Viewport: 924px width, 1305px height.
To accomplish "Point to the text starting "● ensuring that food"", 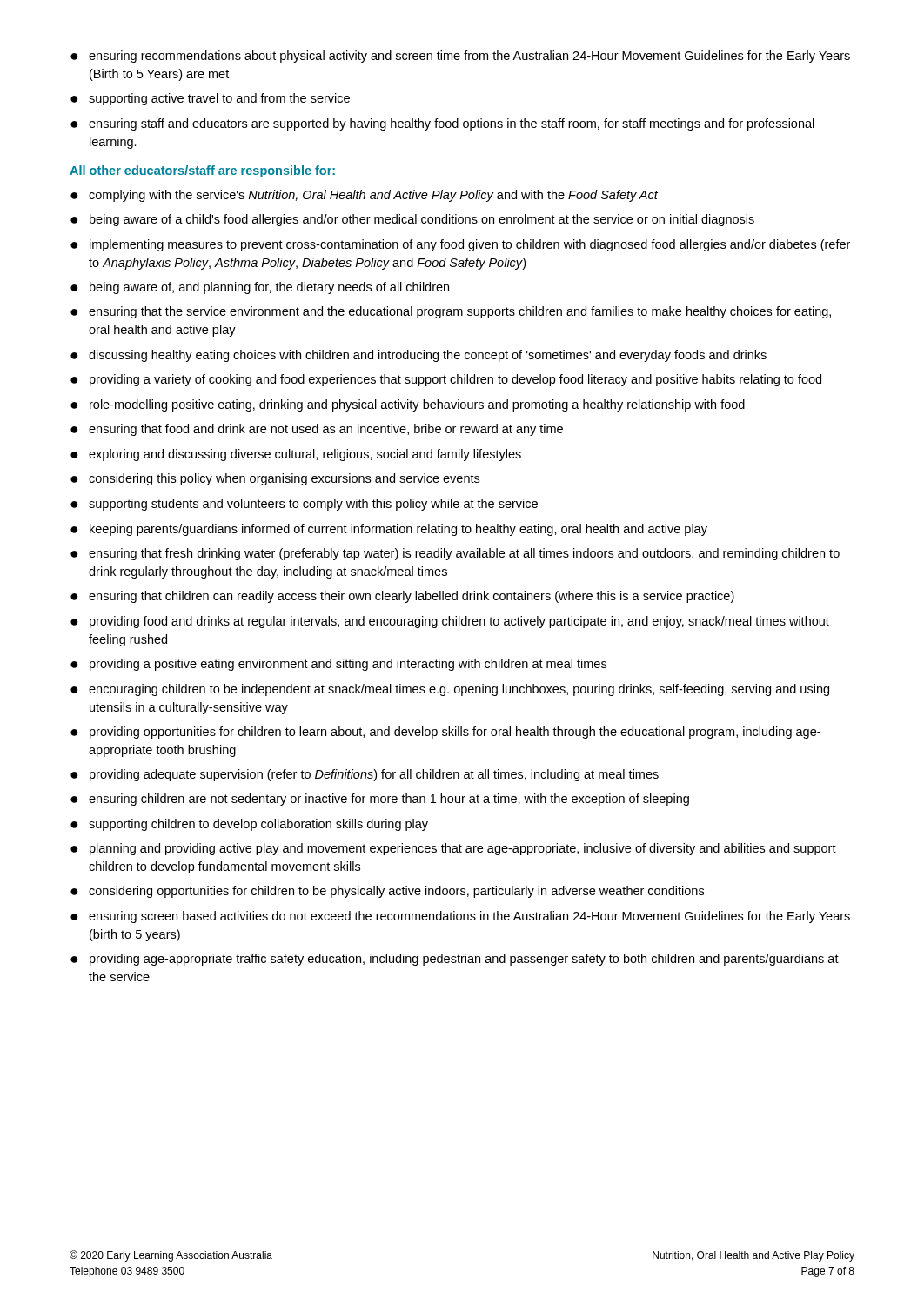I will point(462,430).
